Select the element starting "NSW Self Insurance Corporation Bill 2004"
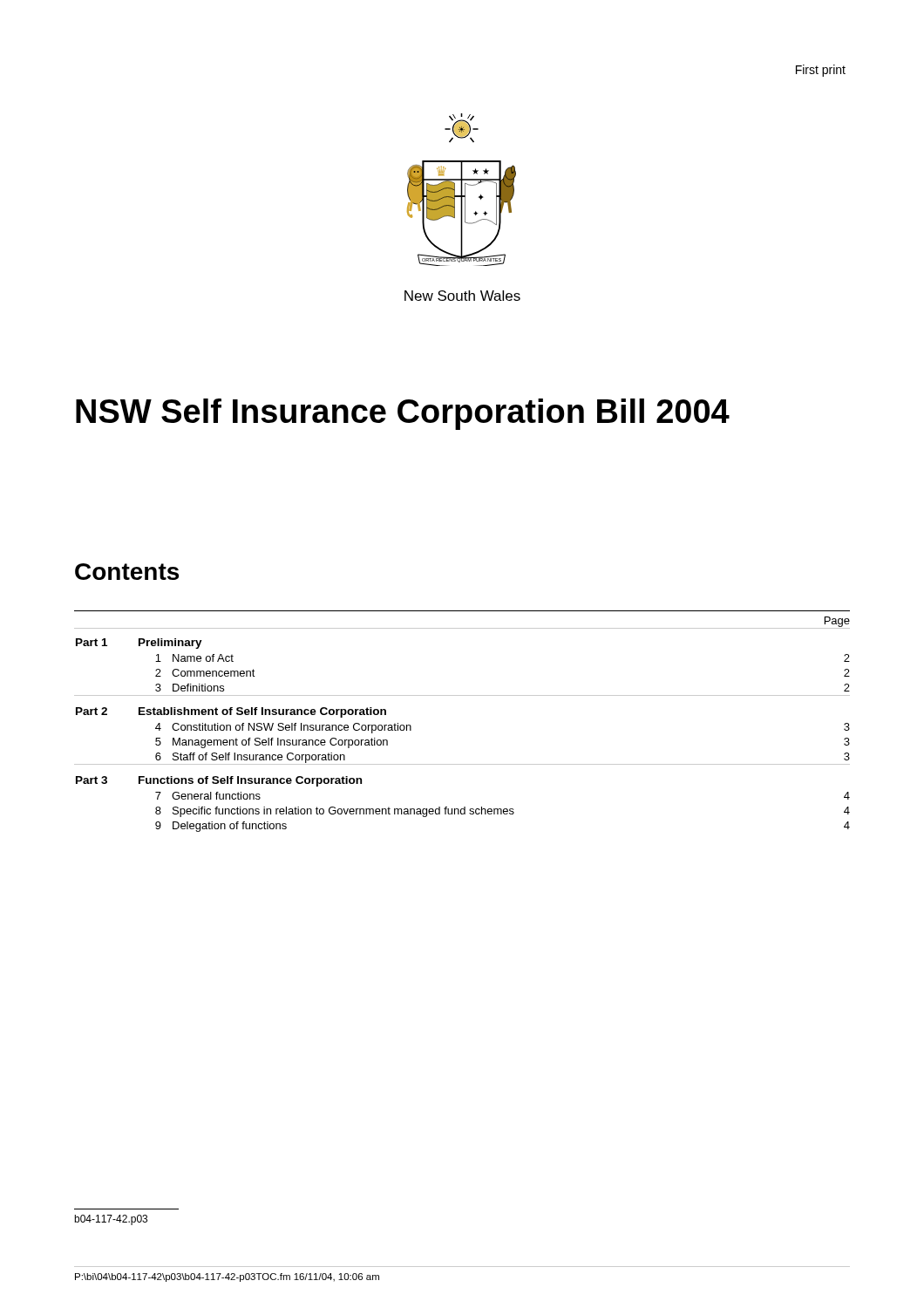Viewport: 924px width, 1308px height. click(x=402, y=412)
